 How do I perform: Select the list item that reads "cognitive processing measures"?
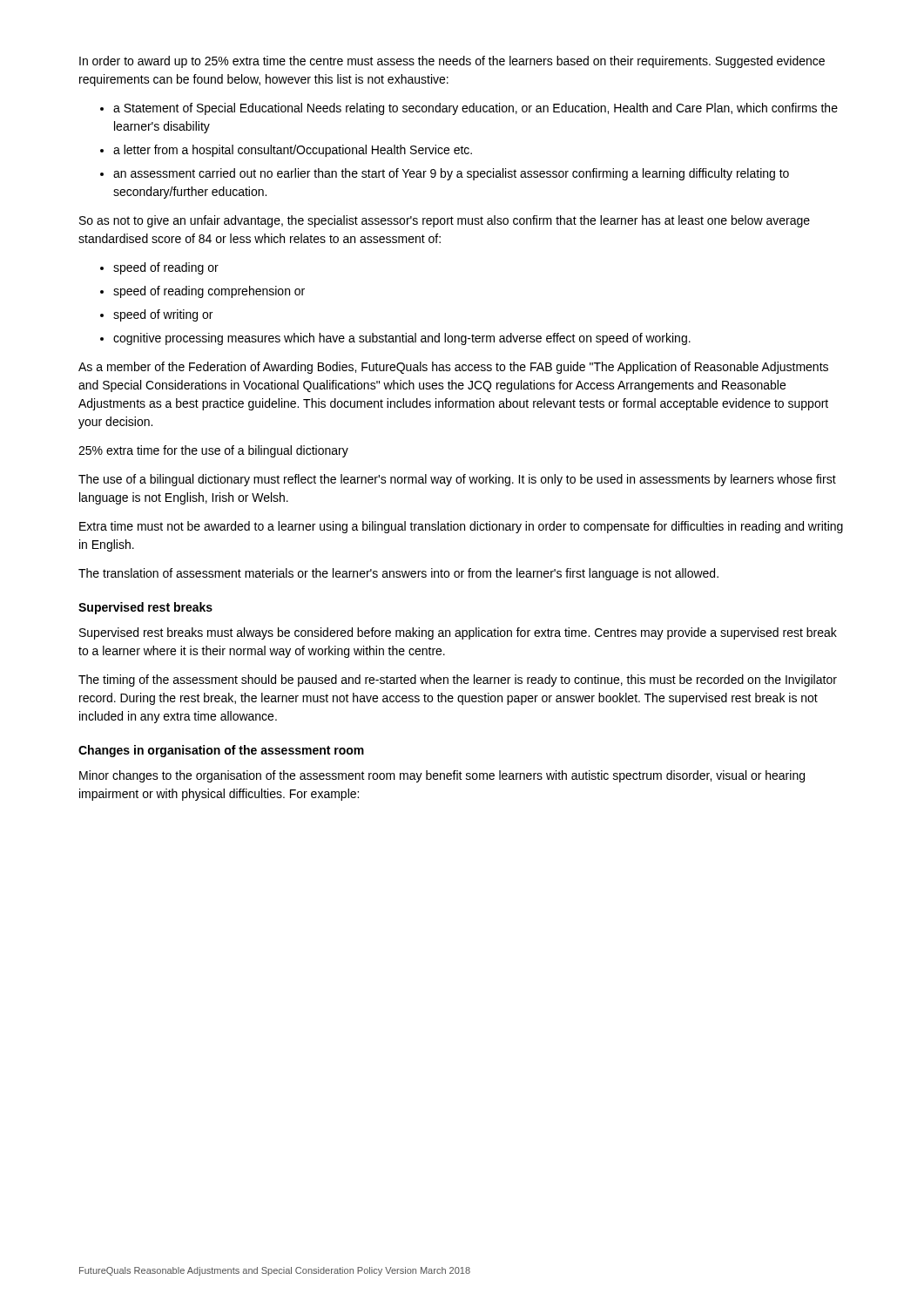click(479, 339)
